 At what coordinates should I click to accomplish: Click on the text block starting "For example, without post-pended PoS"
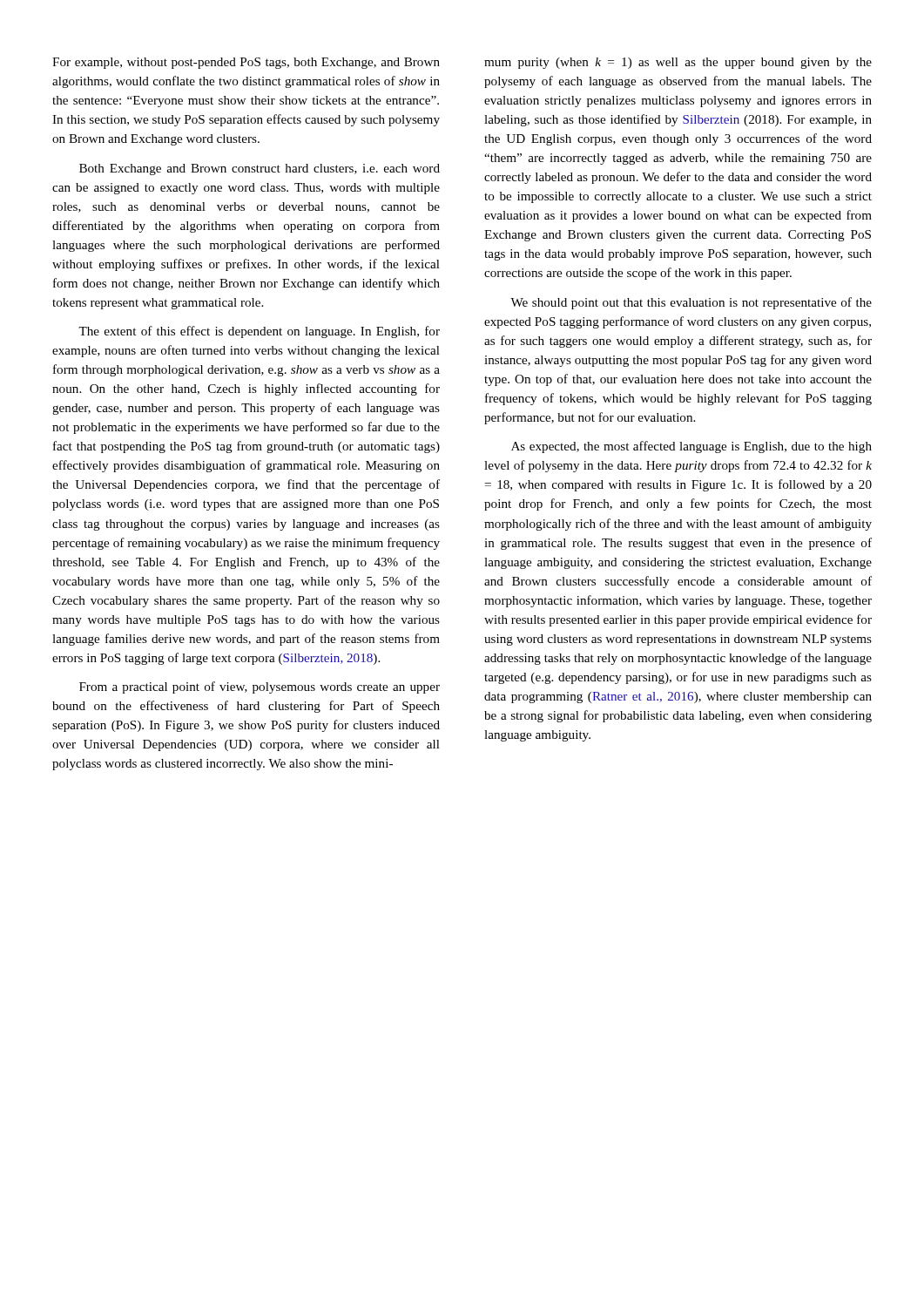pos(246,413)
